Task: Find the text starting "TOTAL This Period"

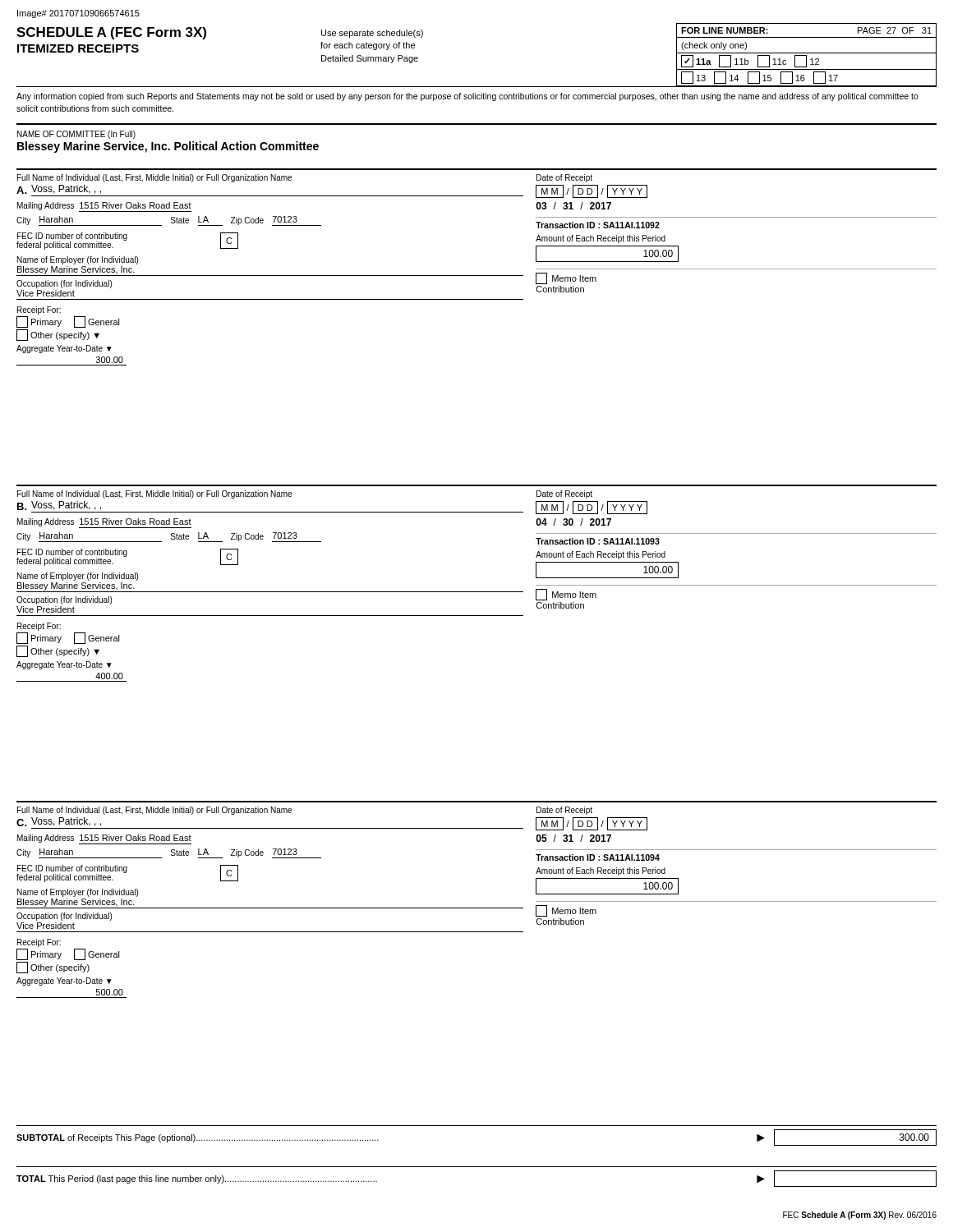Action: pyautogui.click(x=220, y=1179)
